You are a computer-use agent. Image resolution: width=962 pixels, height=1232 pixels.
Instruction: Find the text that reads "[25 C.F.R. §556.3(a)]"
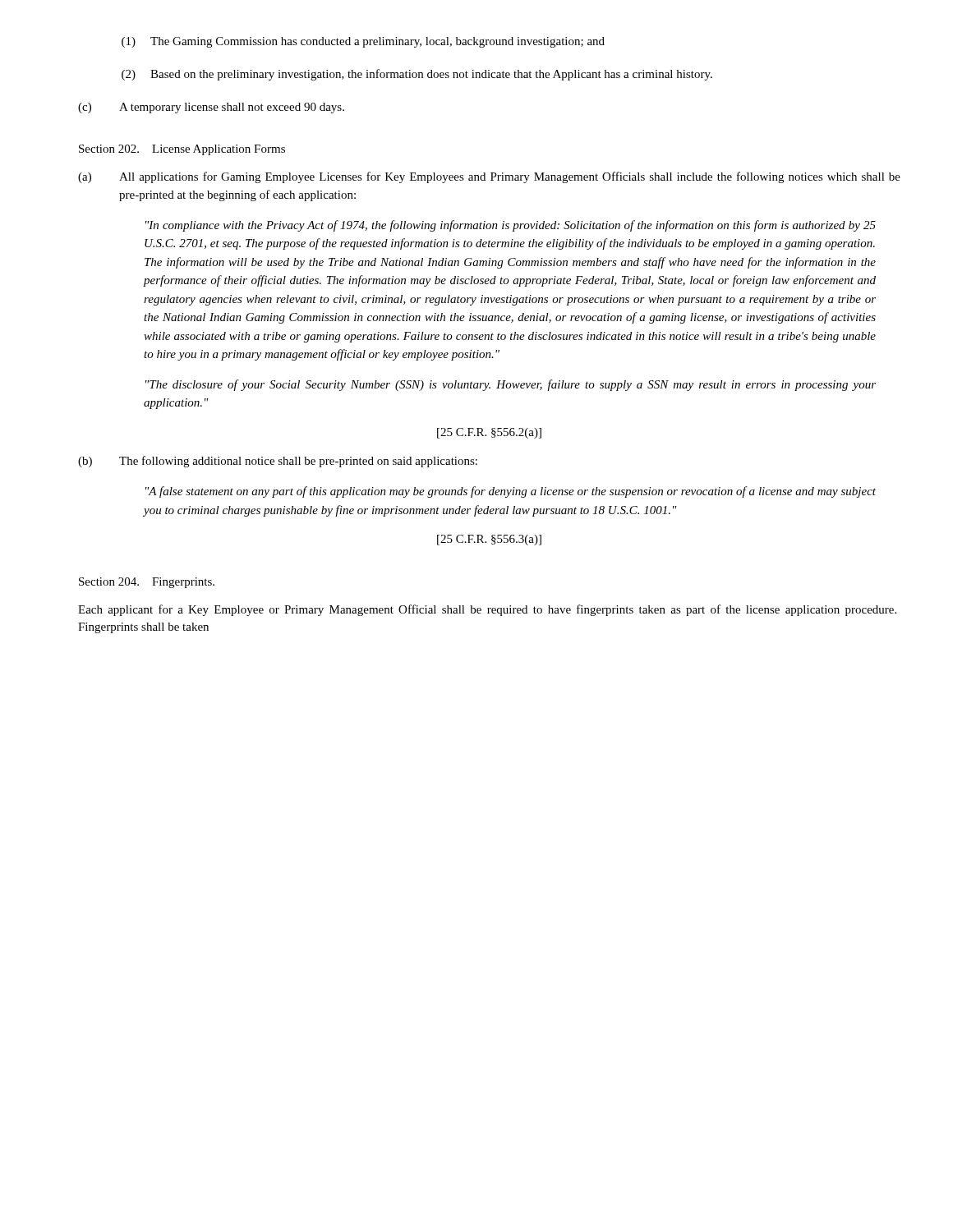(x=489, y=539)
